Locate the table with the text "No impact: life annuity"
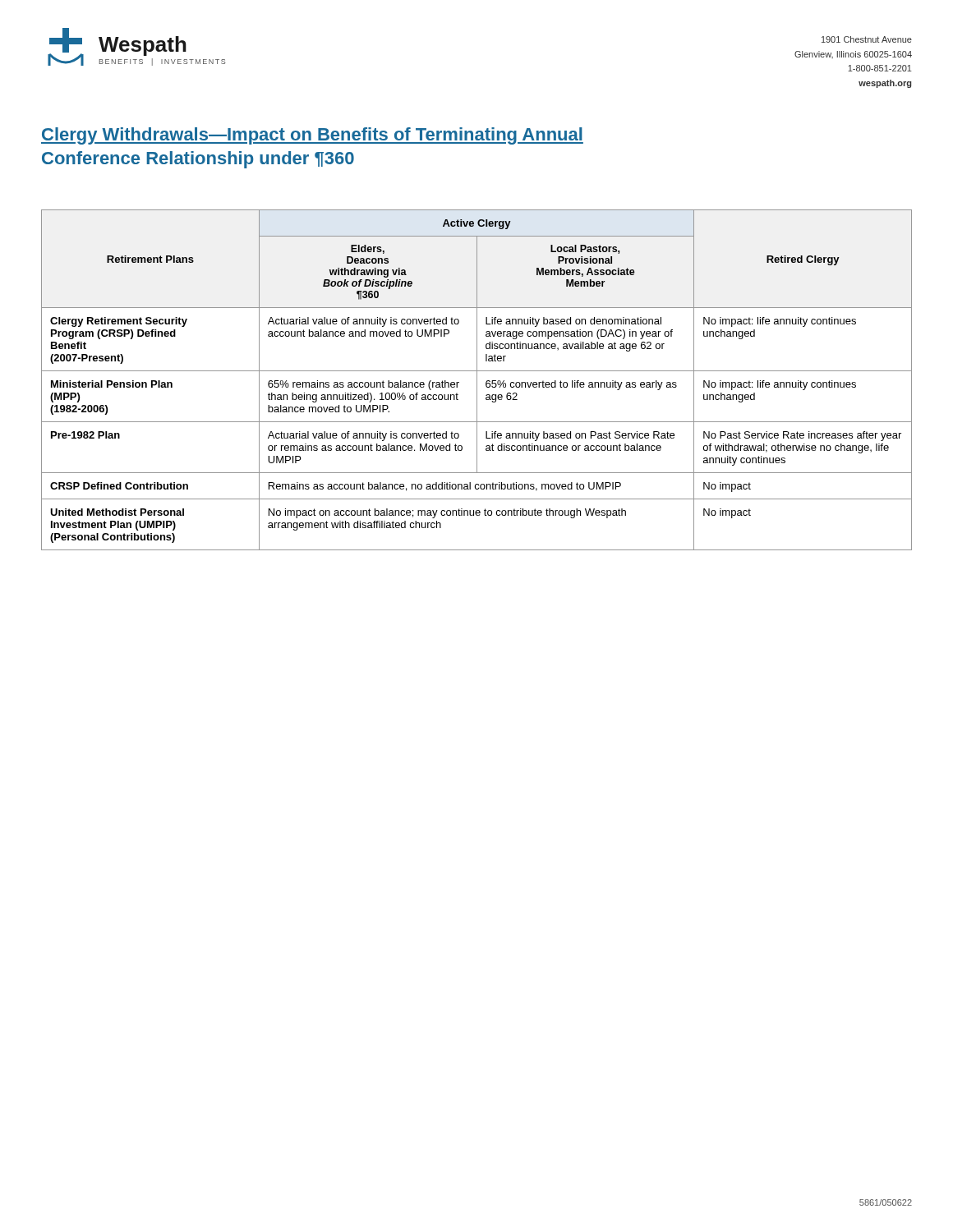This screenshot has height=1232, width=953. point(476,380)
